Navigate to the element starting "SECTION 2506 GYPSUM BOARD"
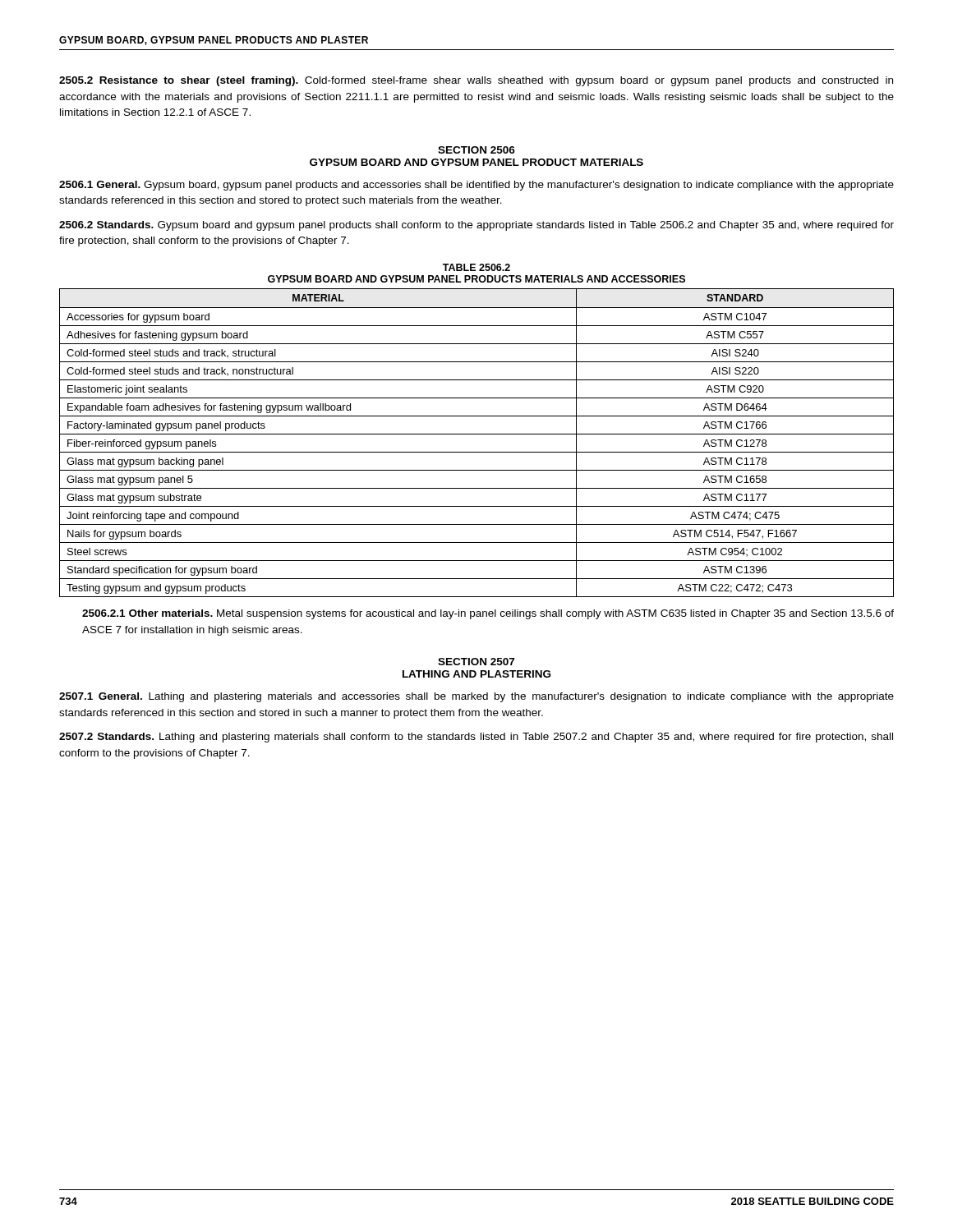 pos(476,156)
